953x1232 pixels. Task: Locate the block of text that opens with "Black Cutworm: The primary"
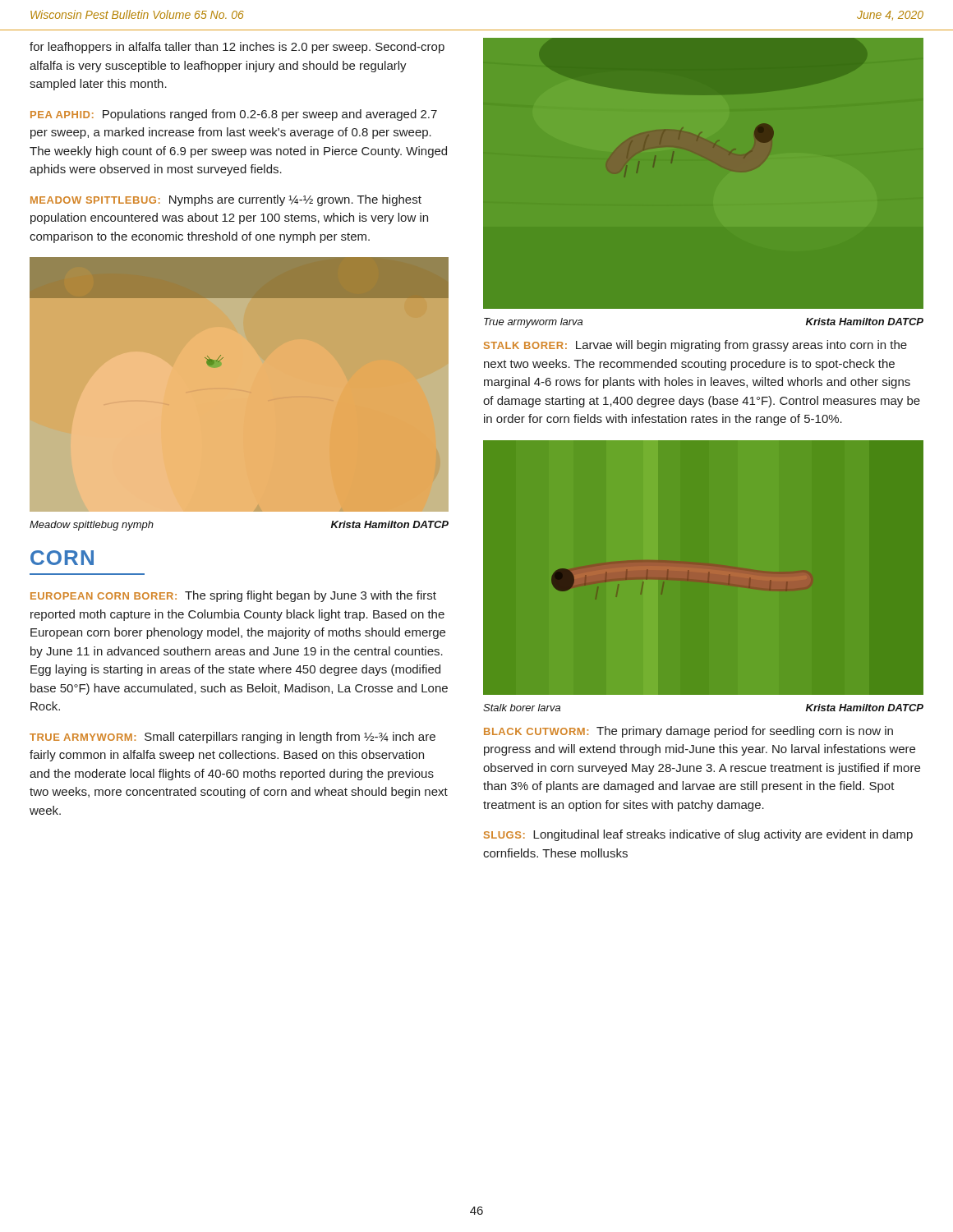click(x=703, y=768)
